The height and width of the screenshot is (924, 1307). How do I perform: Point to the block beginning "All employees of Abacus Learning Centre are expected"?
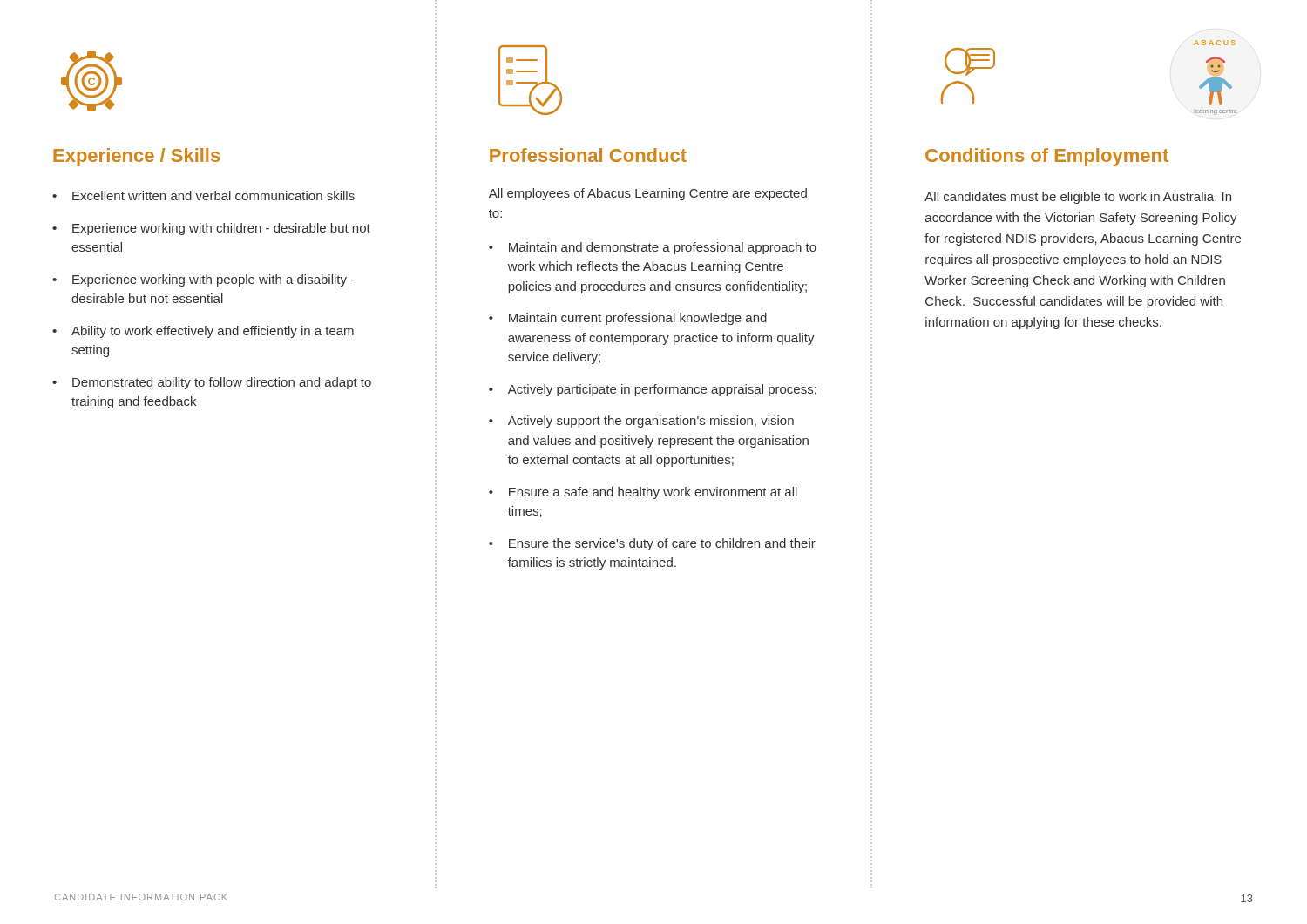[x=648, y=203]
